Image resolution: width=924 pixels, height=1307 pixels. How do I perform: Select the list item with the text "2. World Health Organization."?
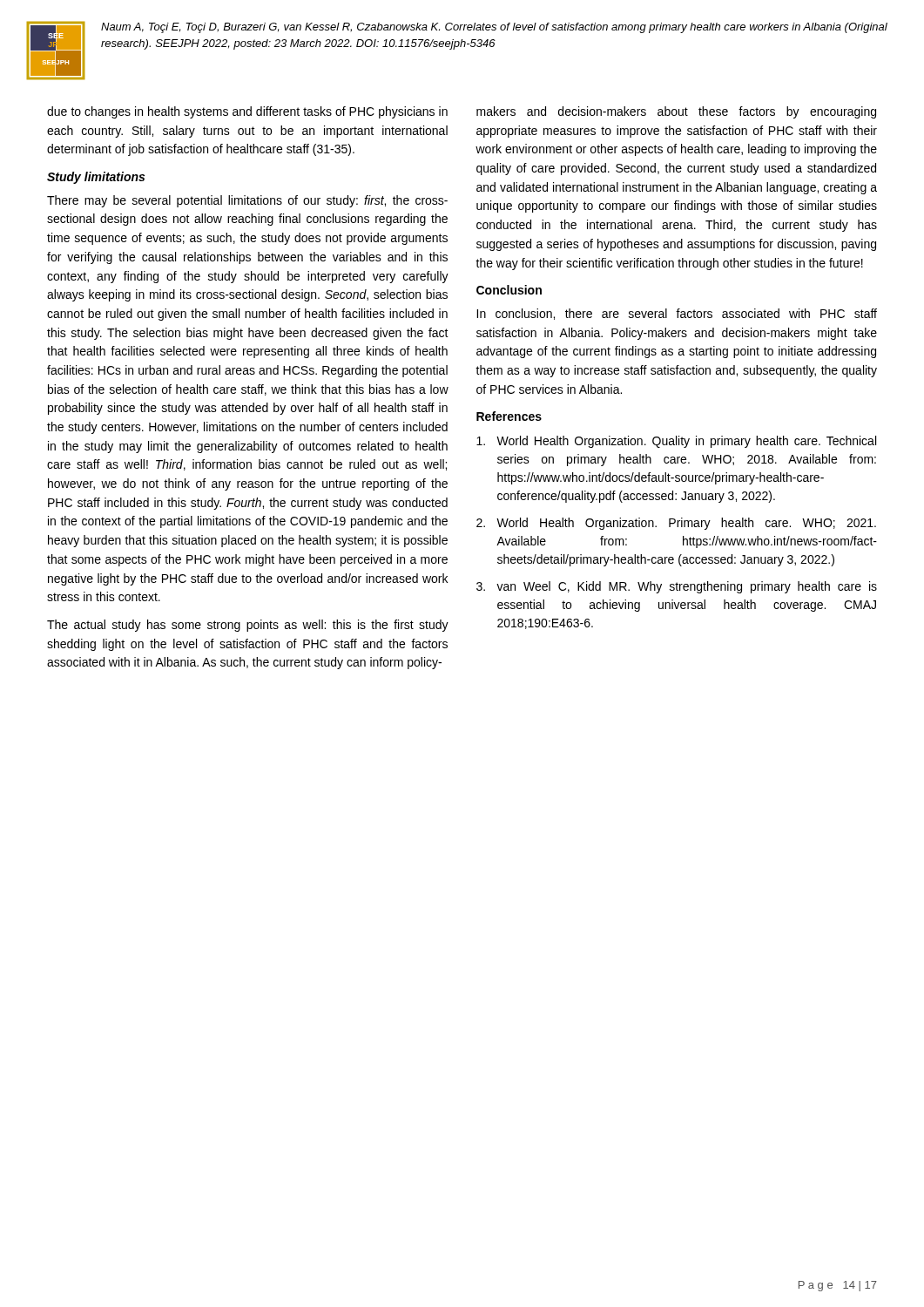(676, 541)
